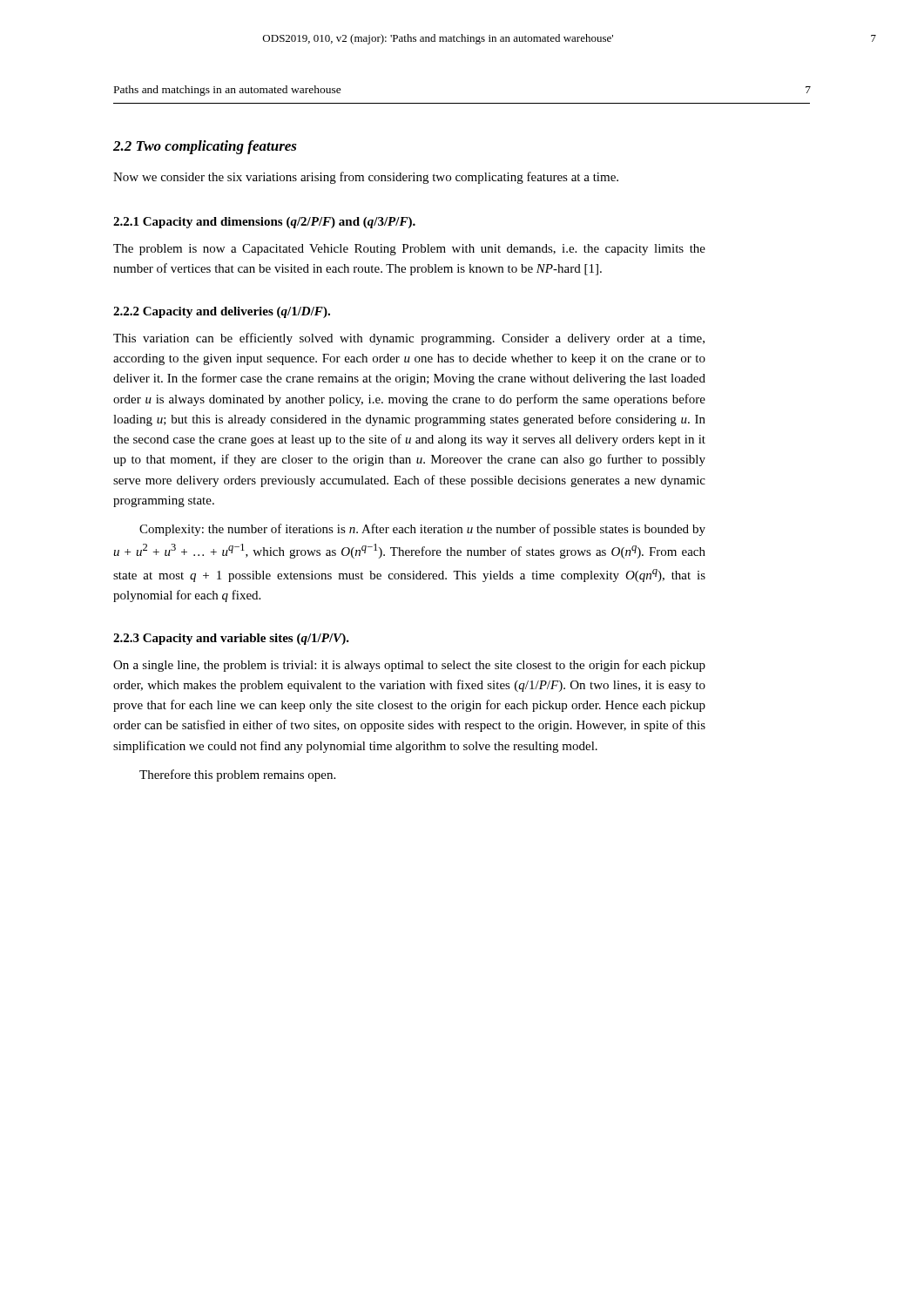Find the text block that says "Now we consider"
The image size is (924, 1307).
(409, 177)
